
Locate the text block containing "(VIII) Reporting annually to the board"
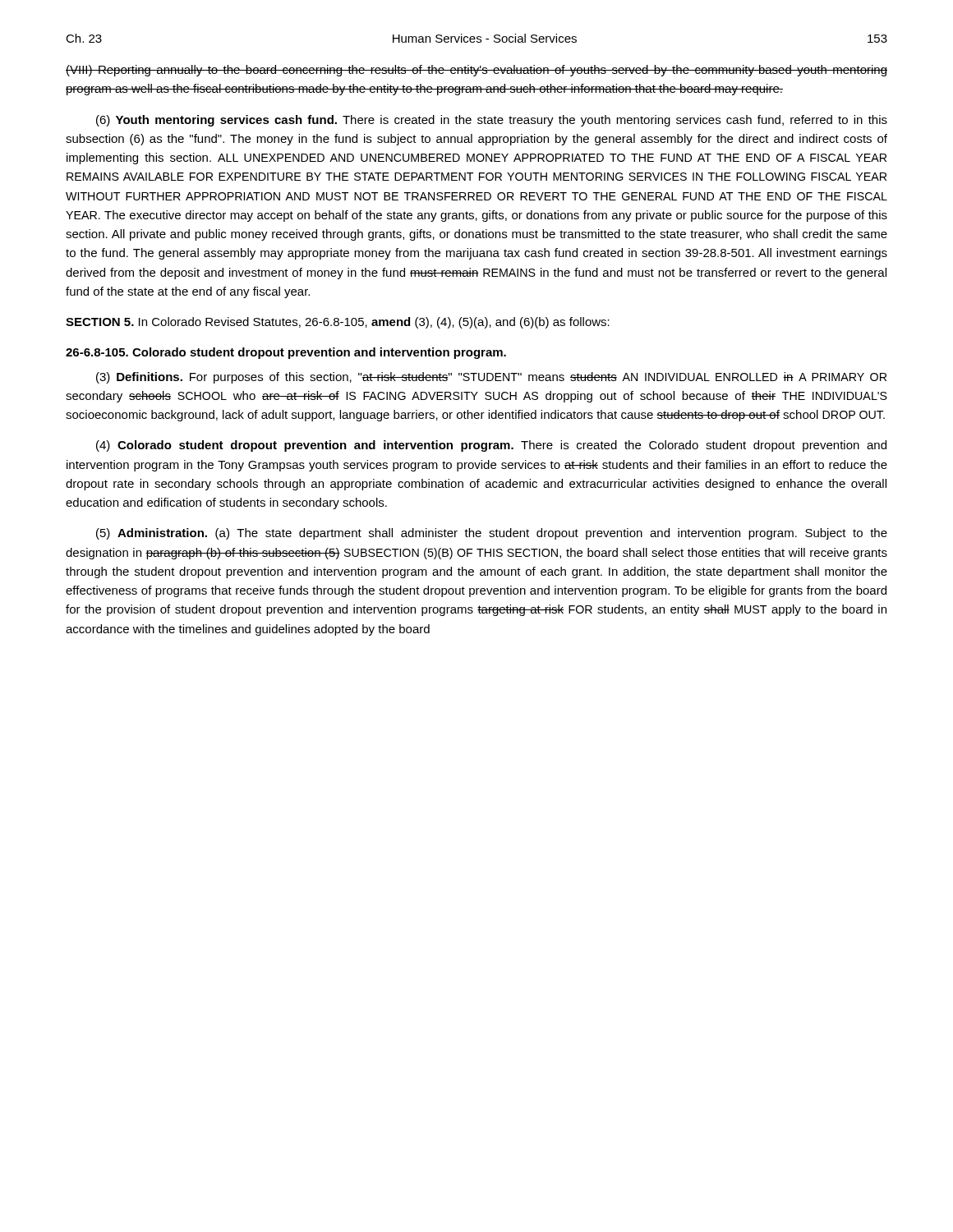pyautogui.click(x=476, y=79)
